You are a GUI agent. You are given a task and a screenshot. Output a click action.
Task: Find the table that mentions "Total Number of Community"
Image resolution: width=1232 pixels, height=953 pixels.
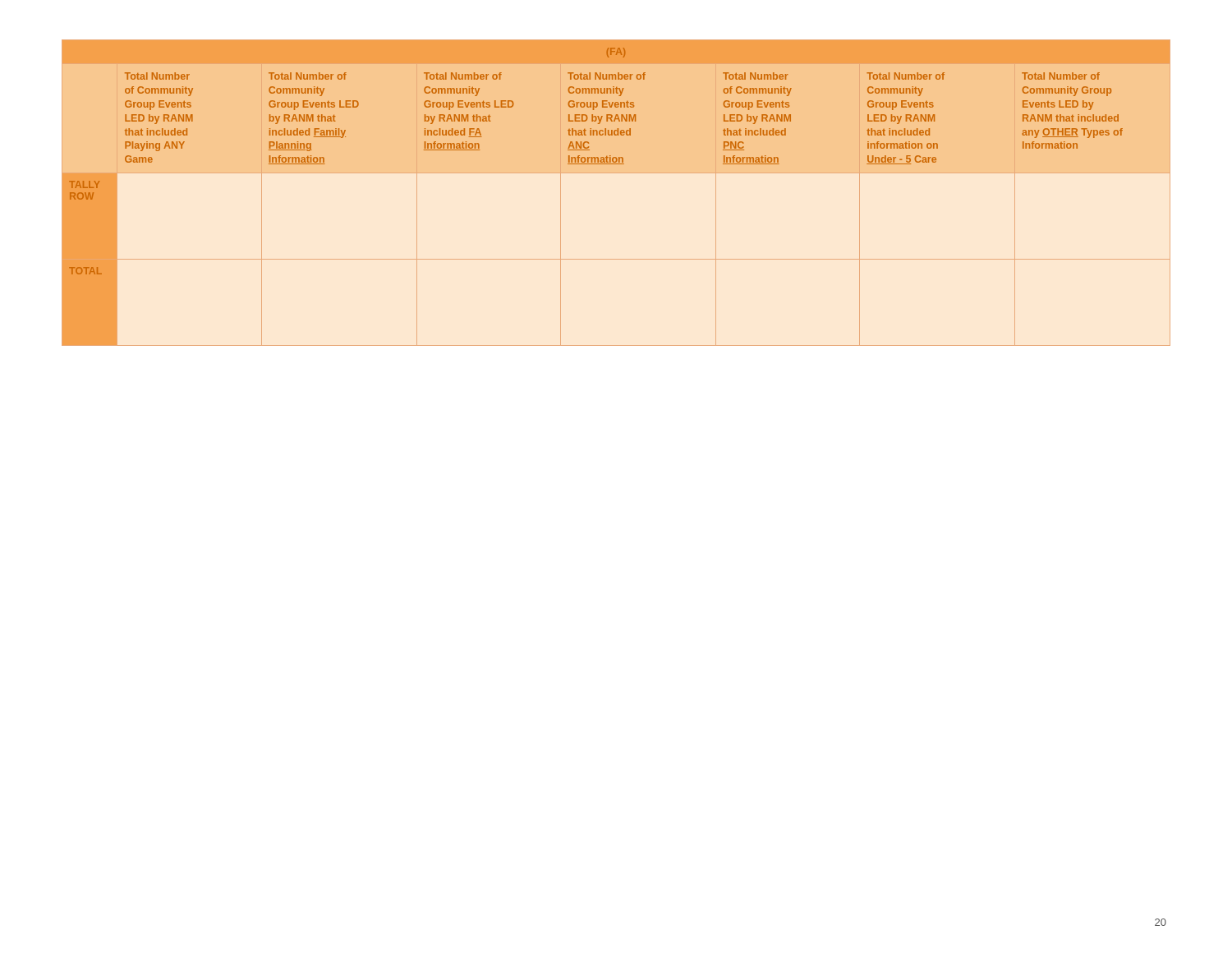click(x=616, y=193)
